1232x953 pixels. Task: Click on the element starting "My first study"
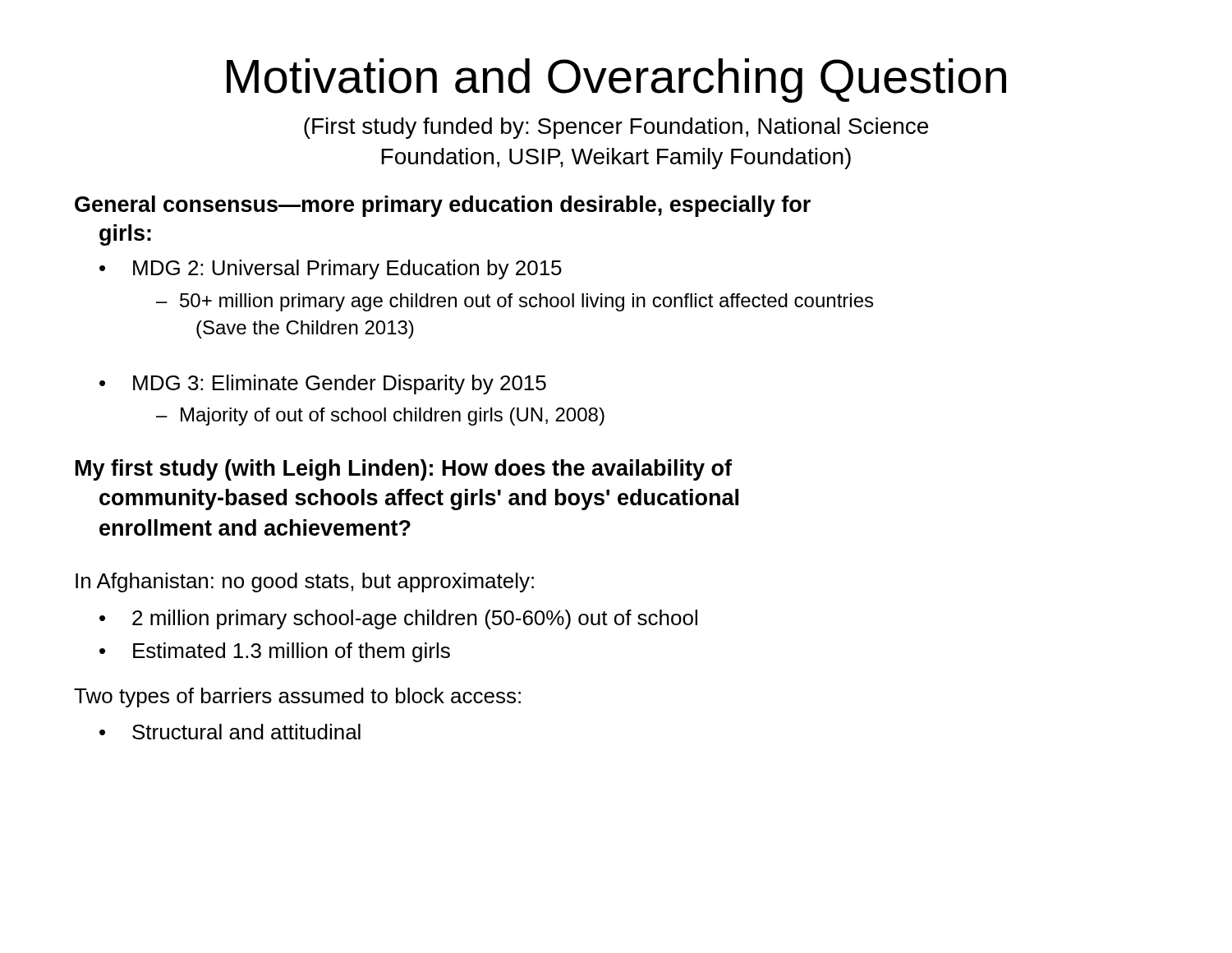pos(407,498)
